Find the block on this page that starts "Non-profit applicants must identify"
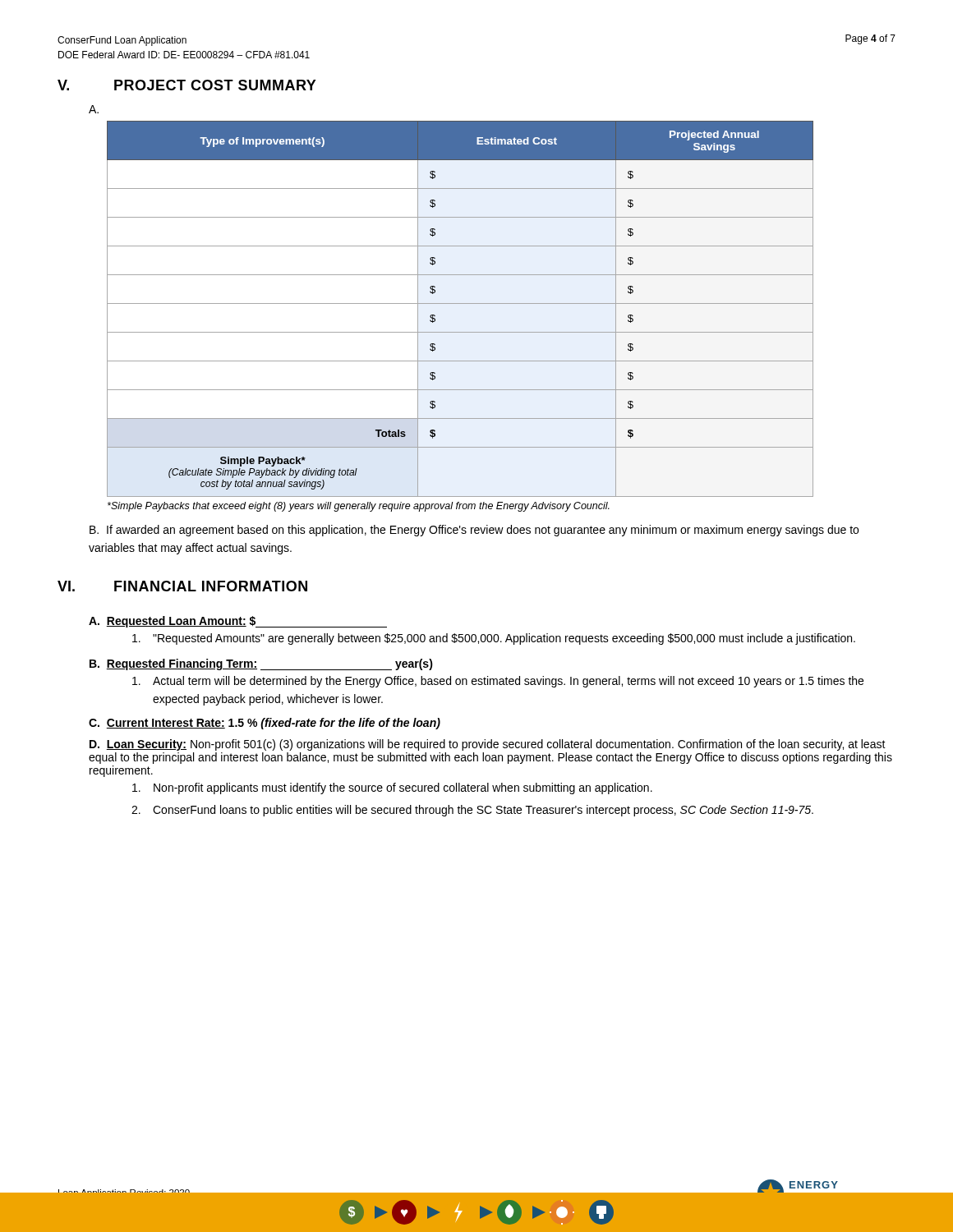 pos(513,789)
